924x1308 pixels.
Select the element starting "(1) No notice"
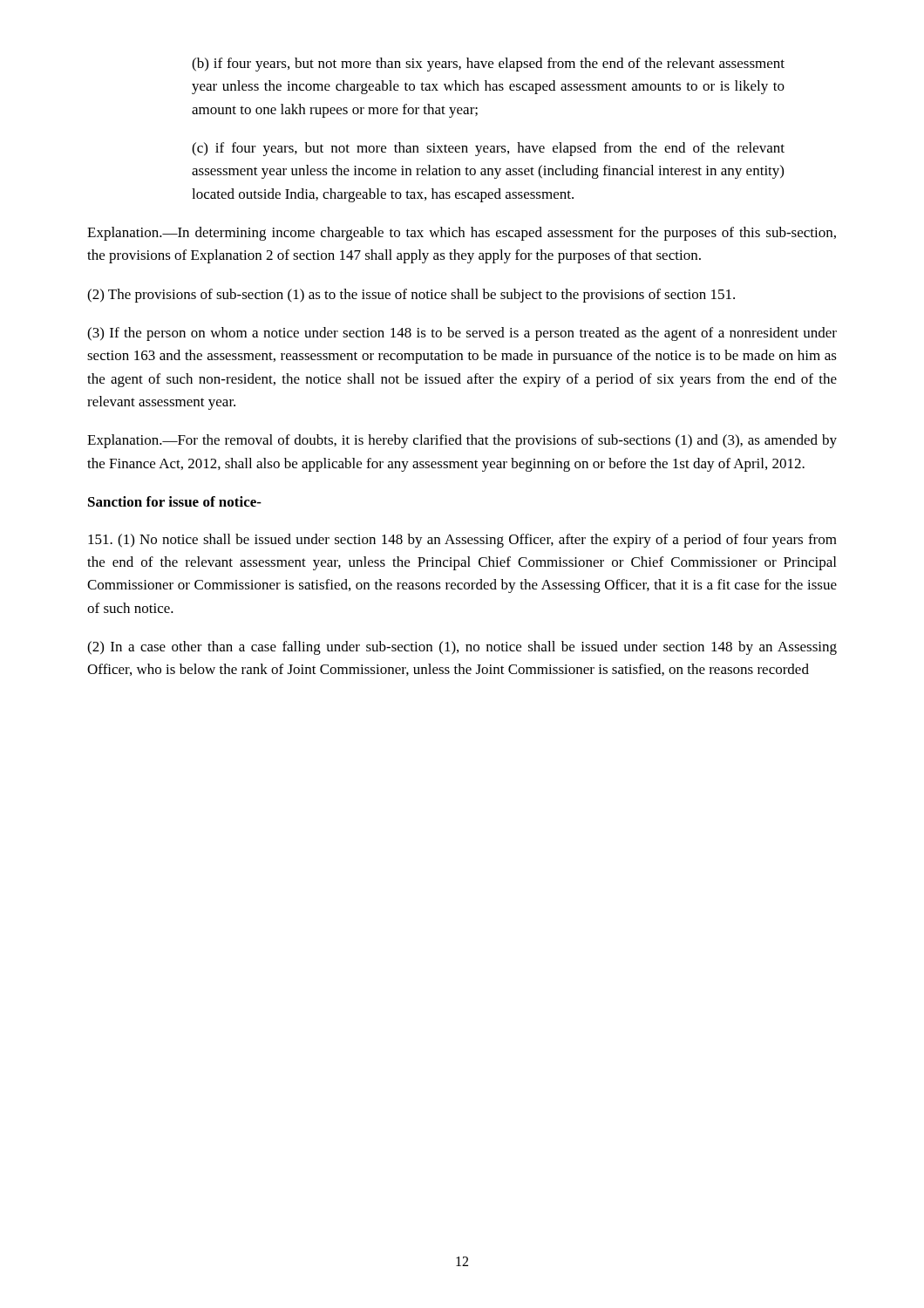pyautogui.click(x=462, y=573)
